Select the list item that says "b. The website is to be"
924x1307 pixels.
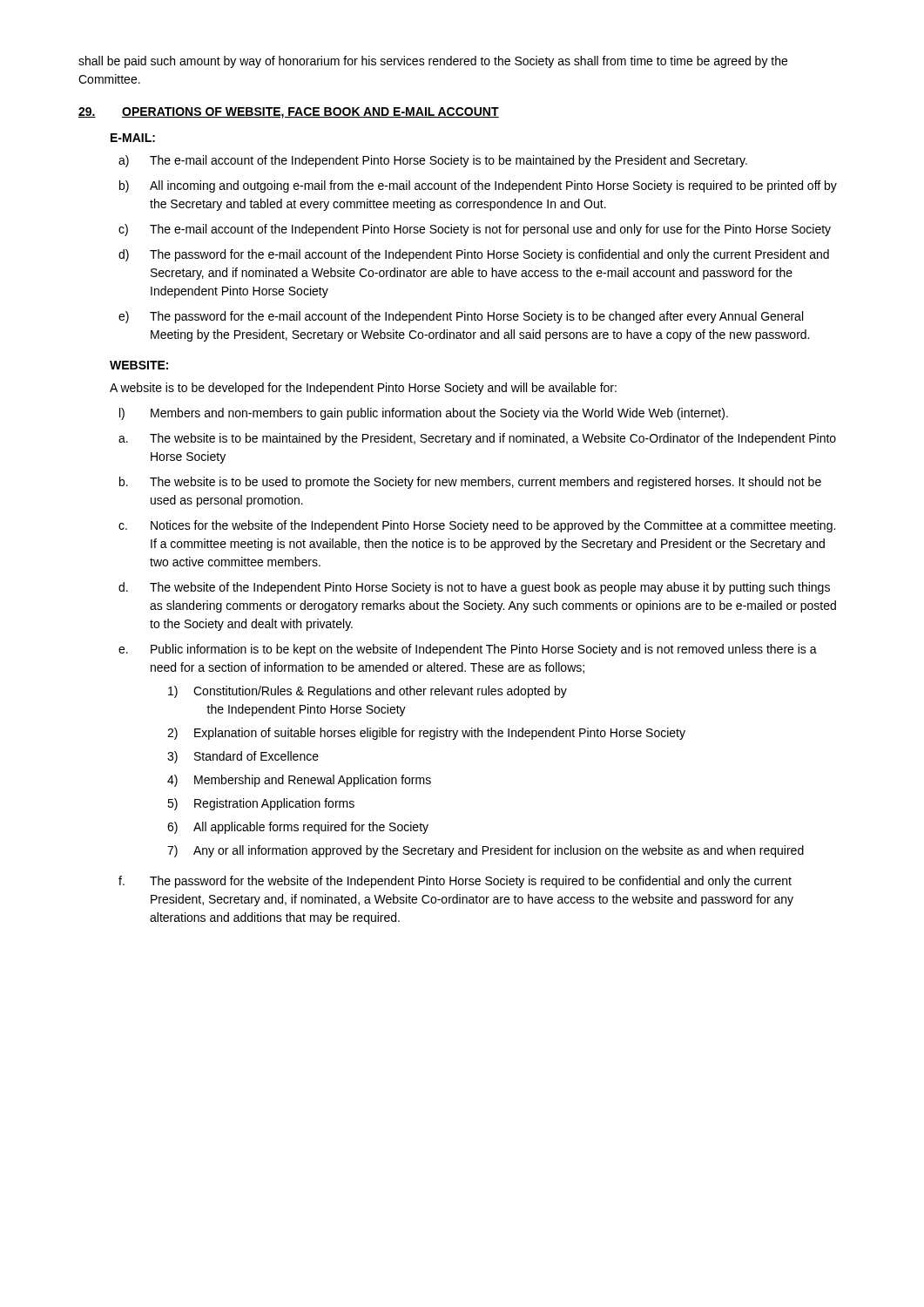(x=478, y=491)
